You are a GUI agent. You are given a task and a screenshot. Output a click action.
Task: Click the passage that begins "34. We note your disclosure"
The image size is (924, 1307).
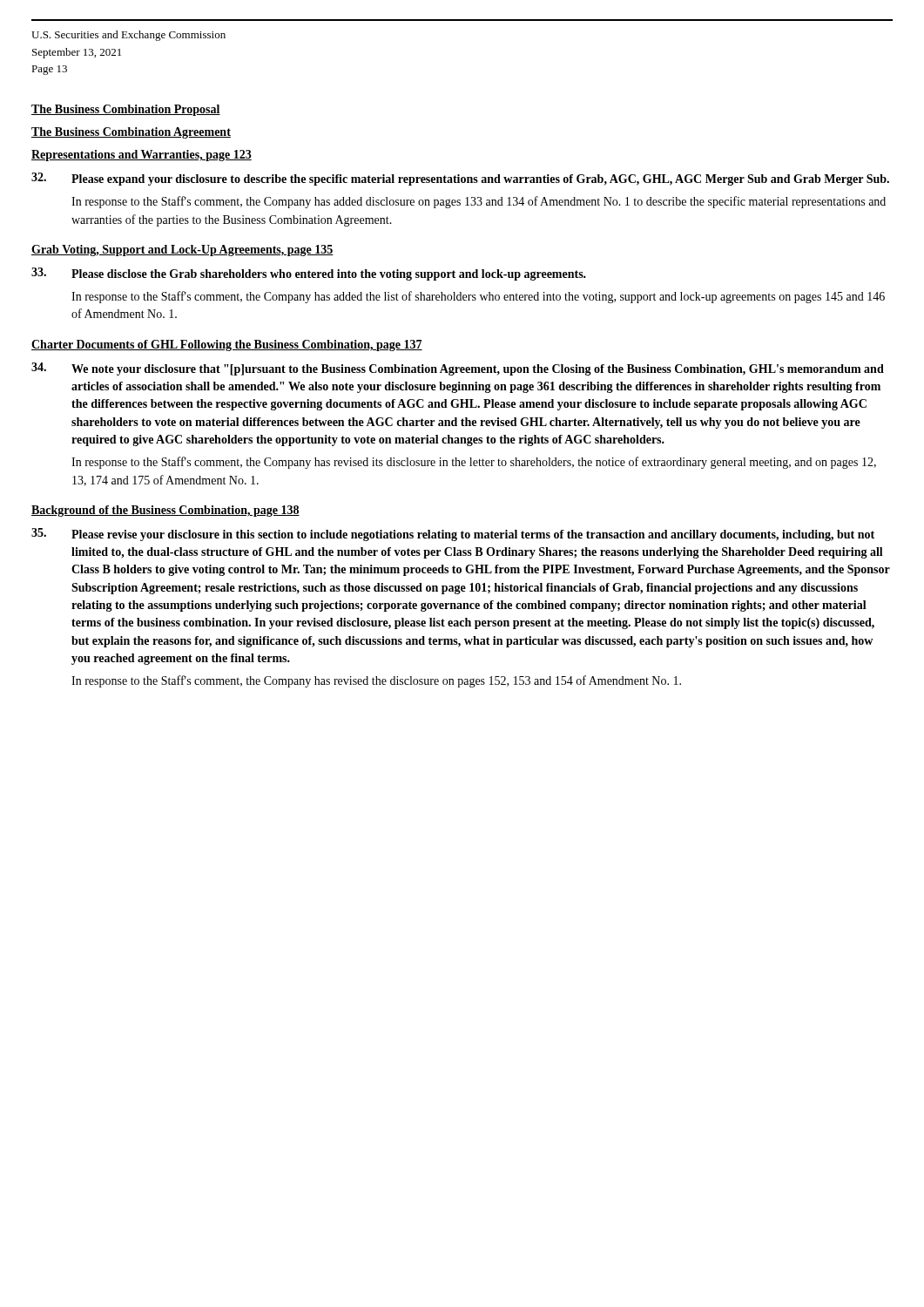462,405
